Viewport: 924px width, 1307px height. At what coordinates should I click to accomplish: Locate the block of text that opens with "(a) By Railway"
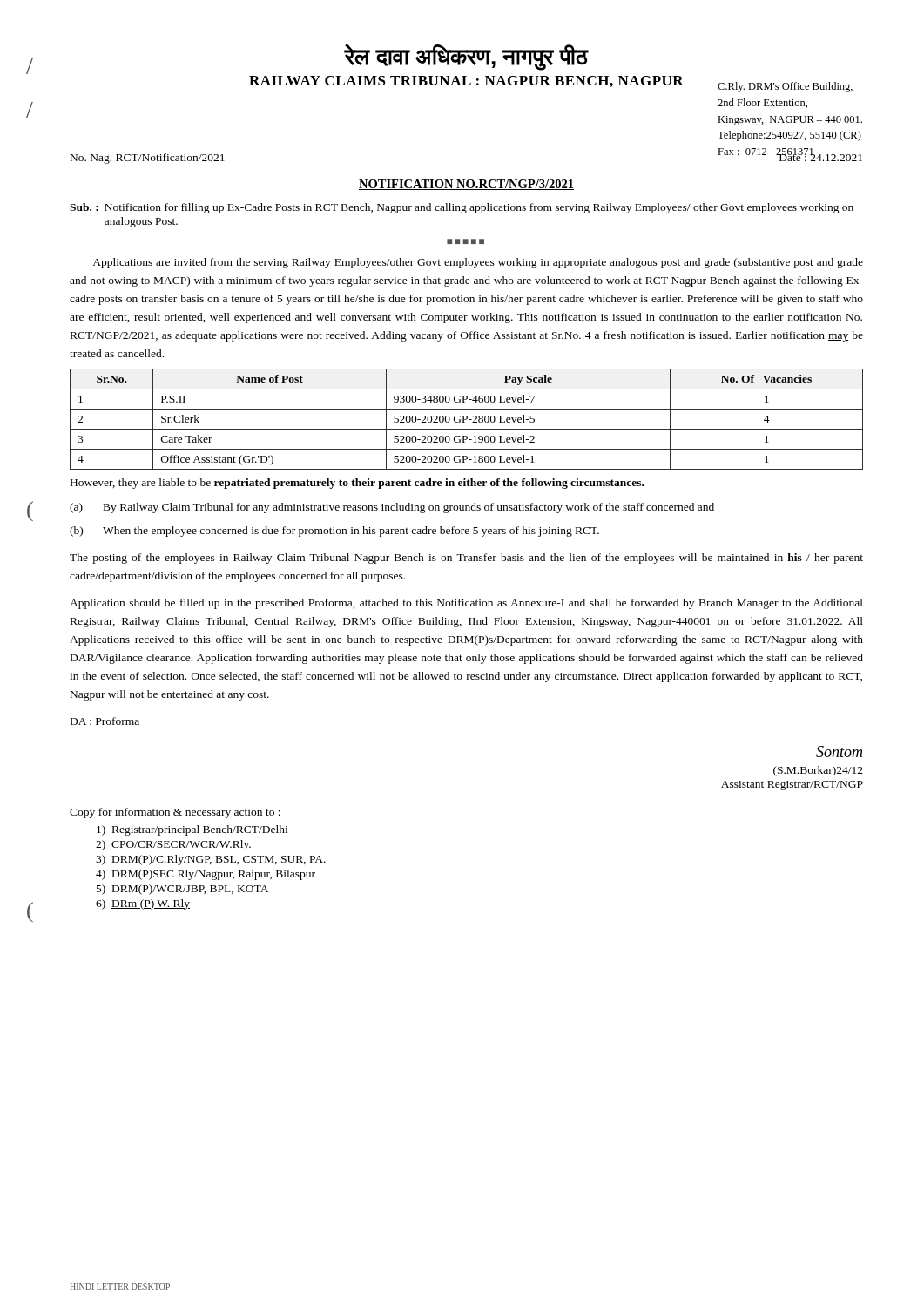click(392, 508)
